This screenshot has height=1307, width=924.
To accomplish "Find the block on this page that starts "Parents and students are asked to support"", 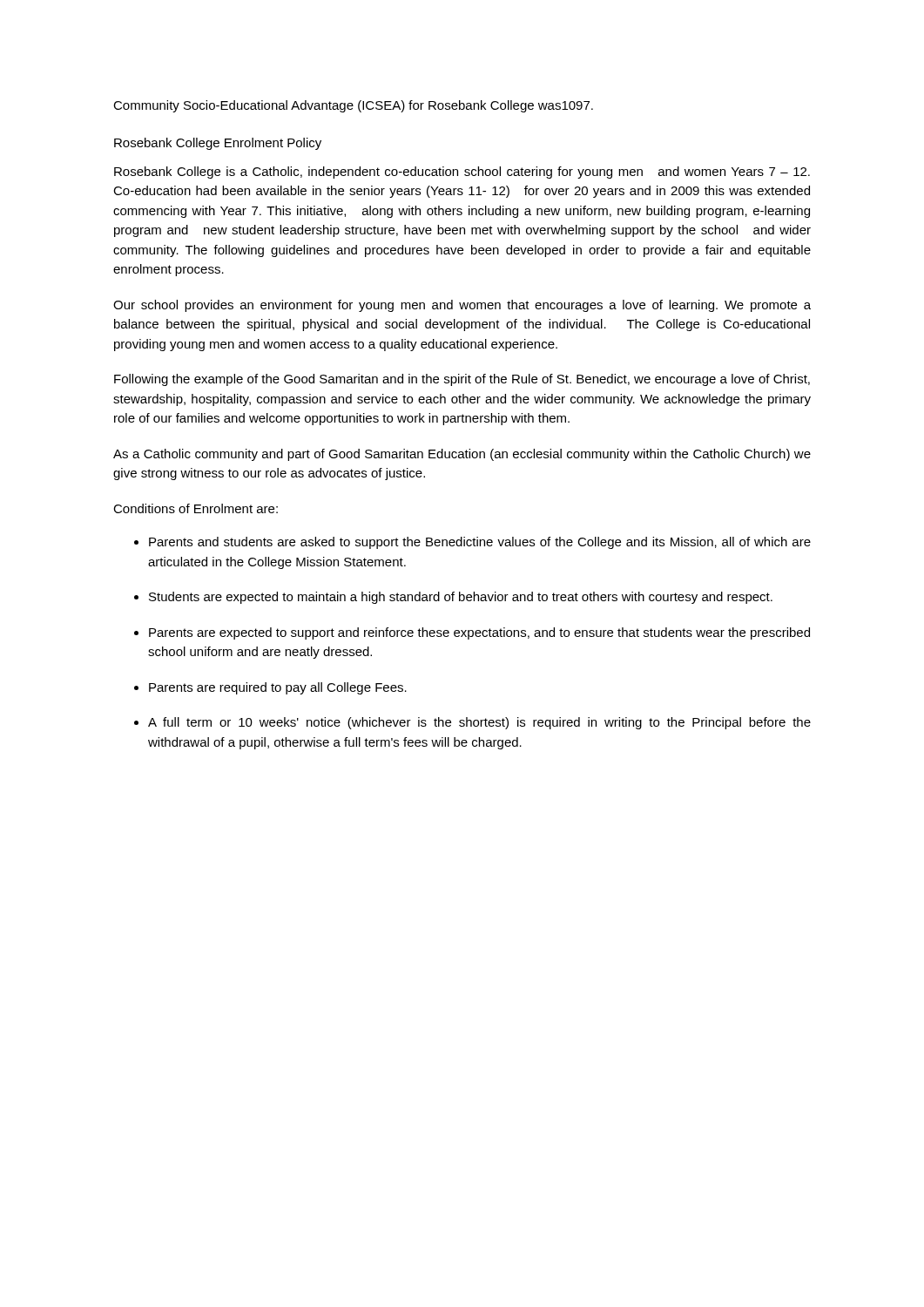I will point(479,551).
